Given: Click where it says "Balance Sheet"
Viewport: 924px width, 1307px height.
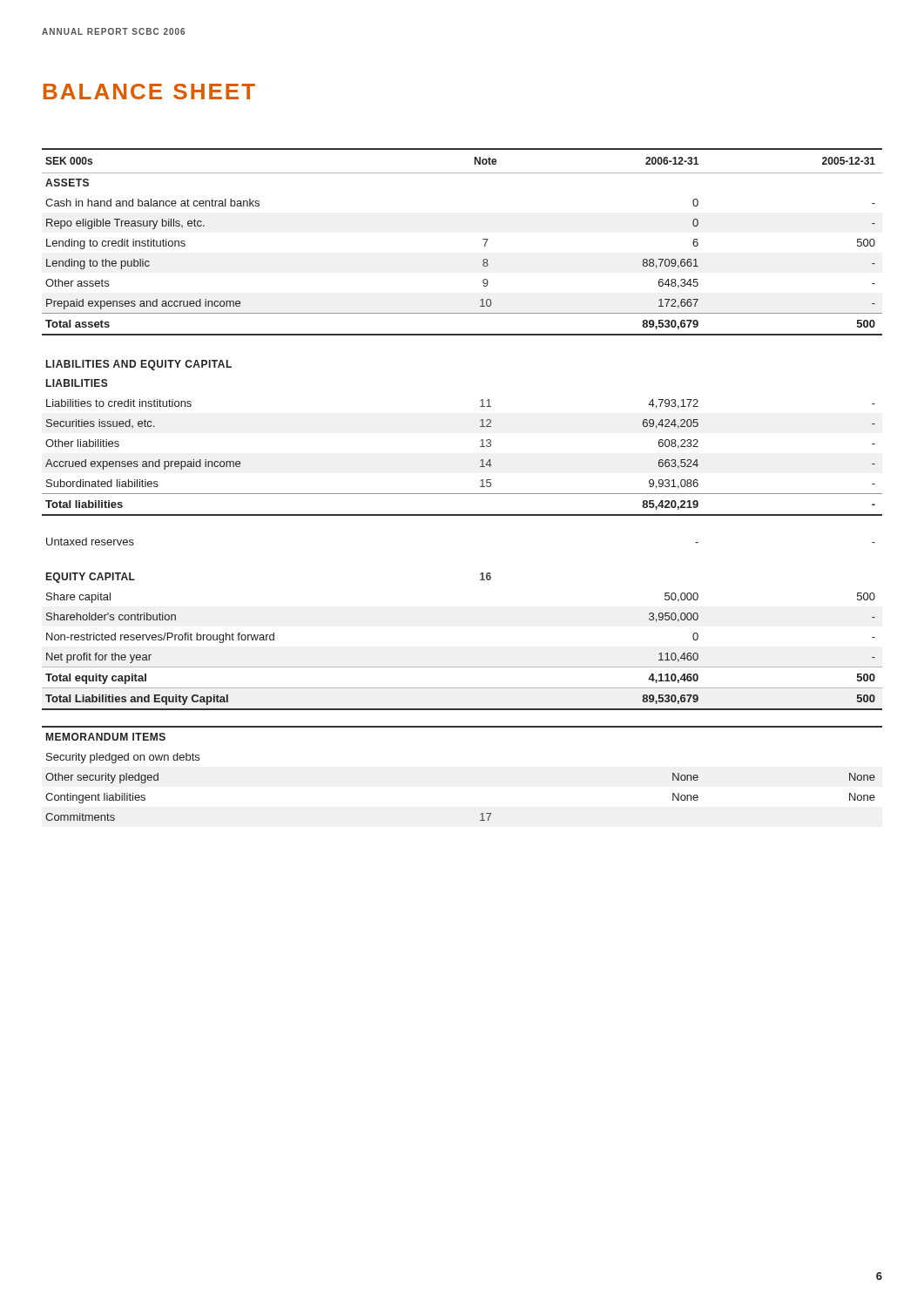Looking at the screenshot, I should 149,92.
